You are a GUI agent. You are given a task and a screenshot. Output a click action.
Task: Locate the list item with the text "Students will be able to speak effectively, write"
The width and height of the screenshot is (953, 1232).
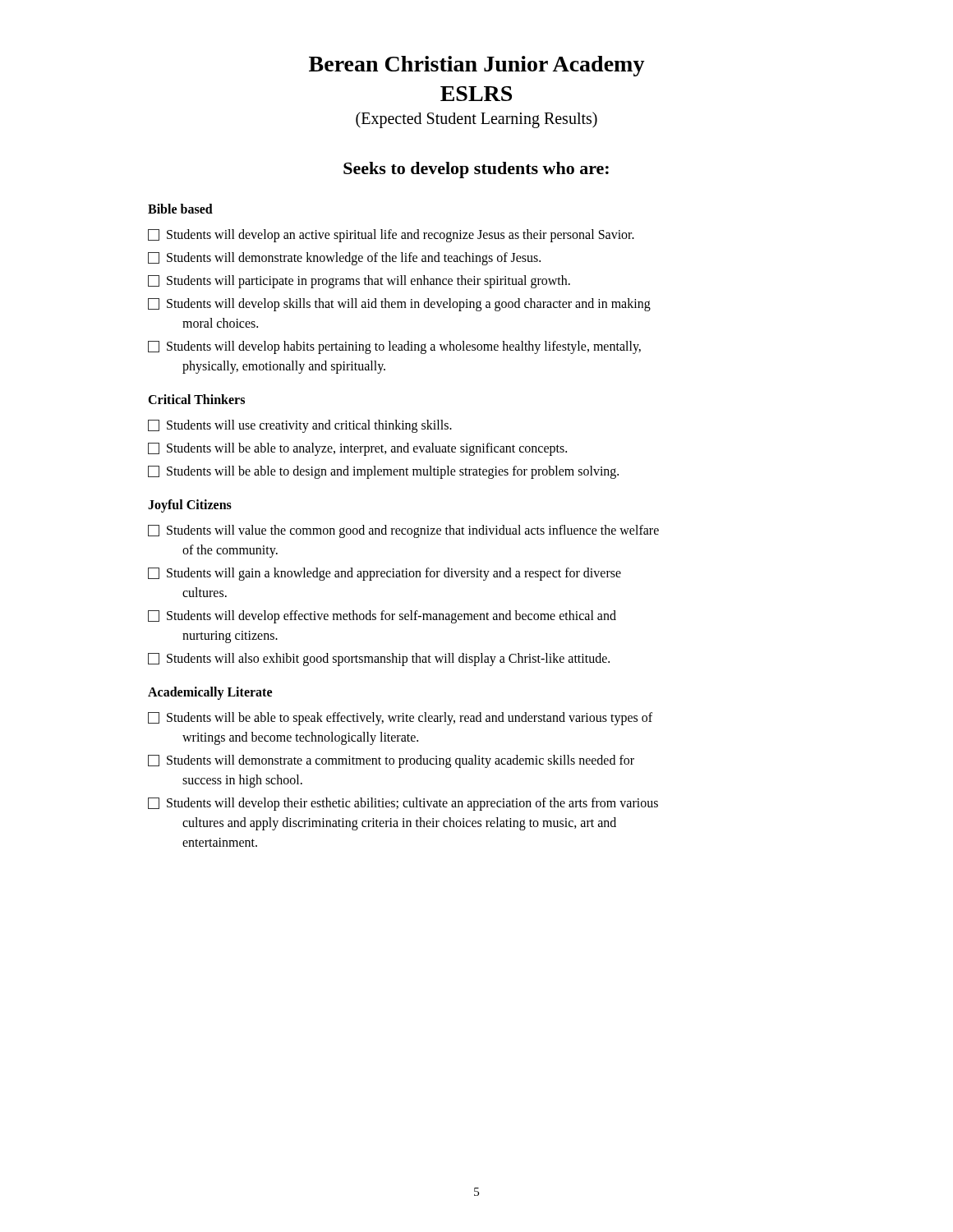(476, 727)
